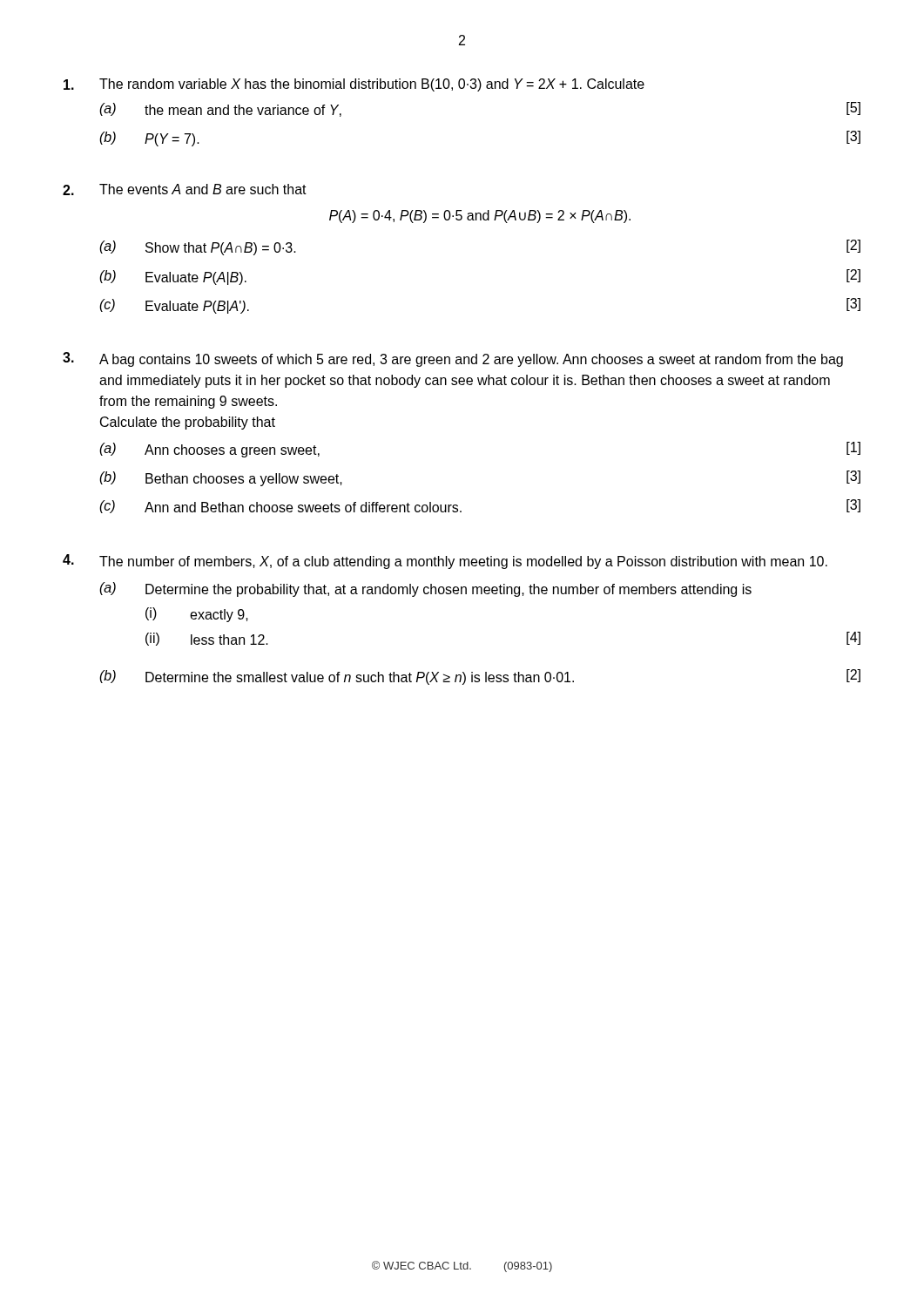This screenshot has height=1307, width=924.
Task: Locate the region starting "(b) Determine the"
Action: click(480, 678)
